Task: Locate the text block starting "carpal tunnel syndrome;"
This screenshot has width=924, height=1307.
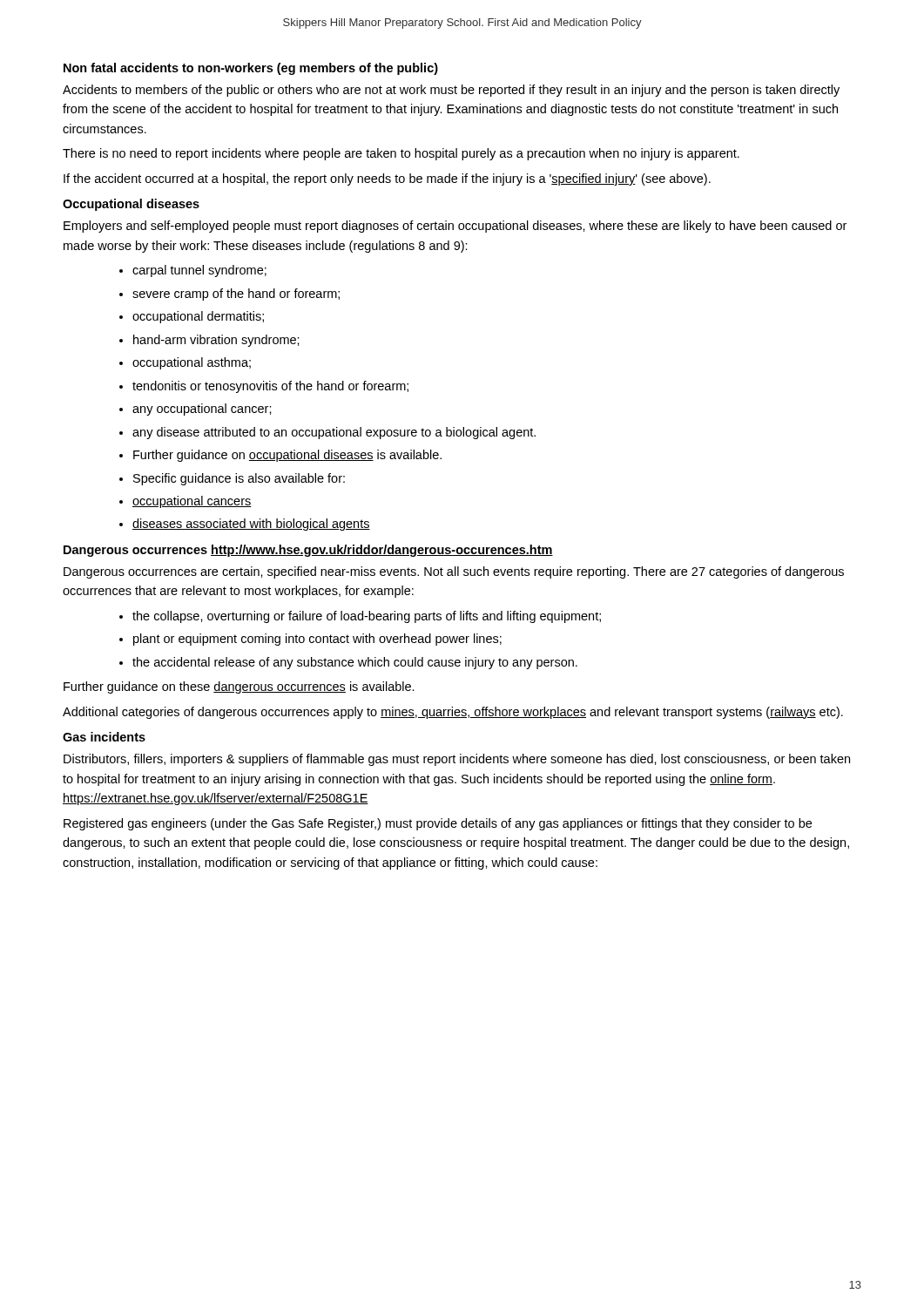Action: pyautogui.click(x=200, y=270)
